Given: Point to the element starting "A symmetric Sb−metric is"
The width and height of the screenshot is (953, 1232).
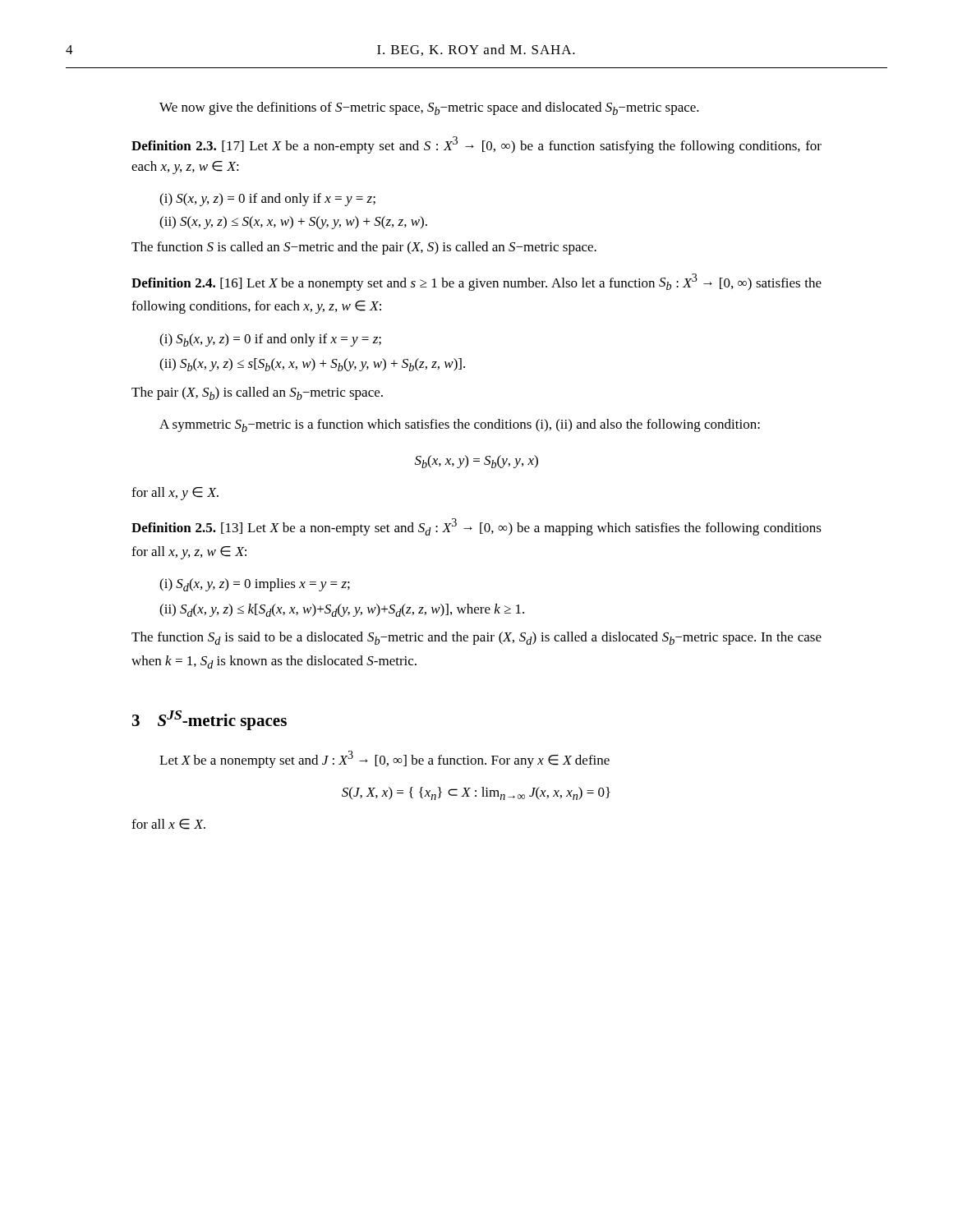Looking at the screenshot, I should (460, 425).
